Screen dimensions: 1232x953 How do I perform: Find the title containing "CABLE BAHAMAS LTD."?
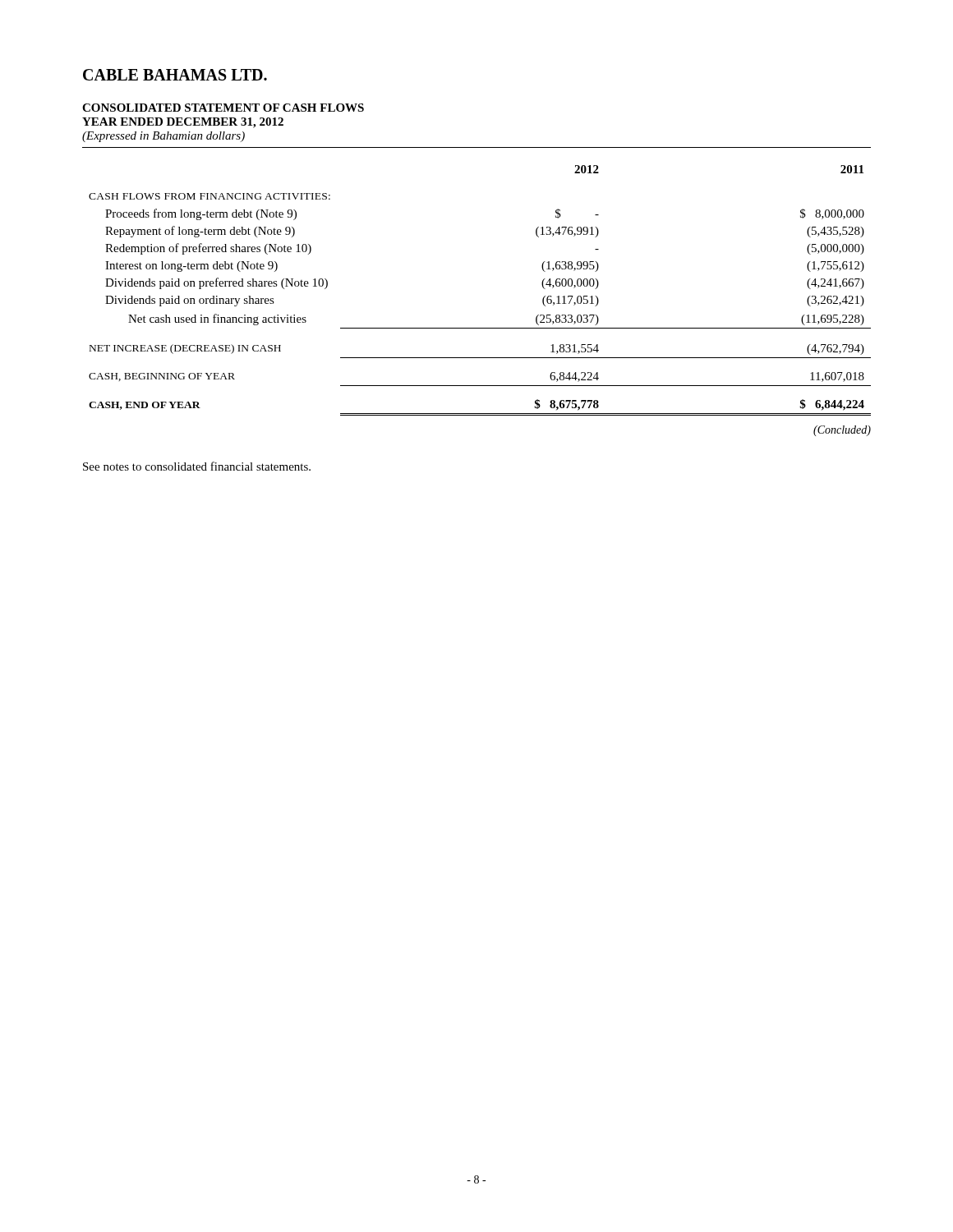point(175,75)
